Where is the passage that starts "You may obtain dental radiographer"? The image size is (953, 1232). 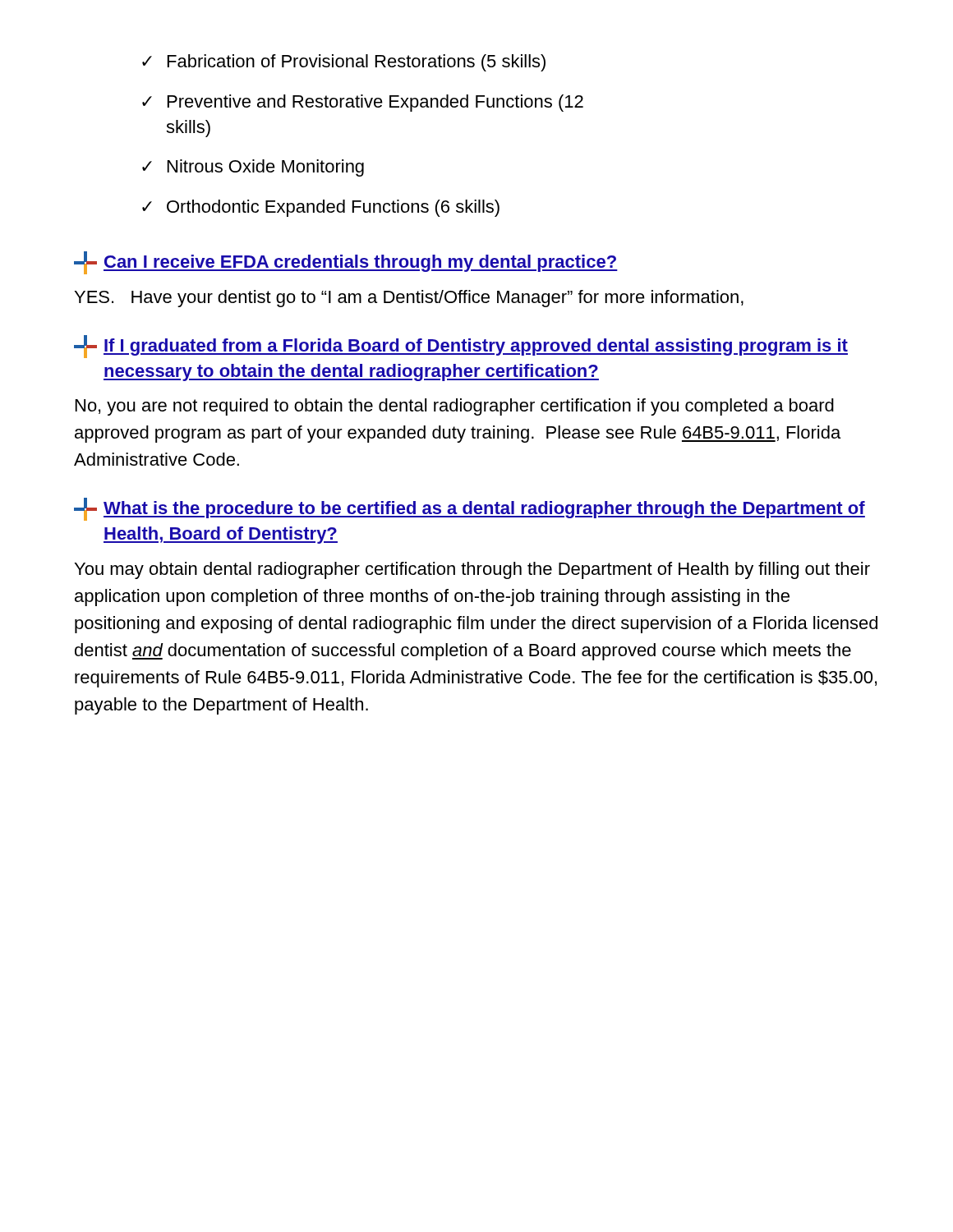pos(476,637)
